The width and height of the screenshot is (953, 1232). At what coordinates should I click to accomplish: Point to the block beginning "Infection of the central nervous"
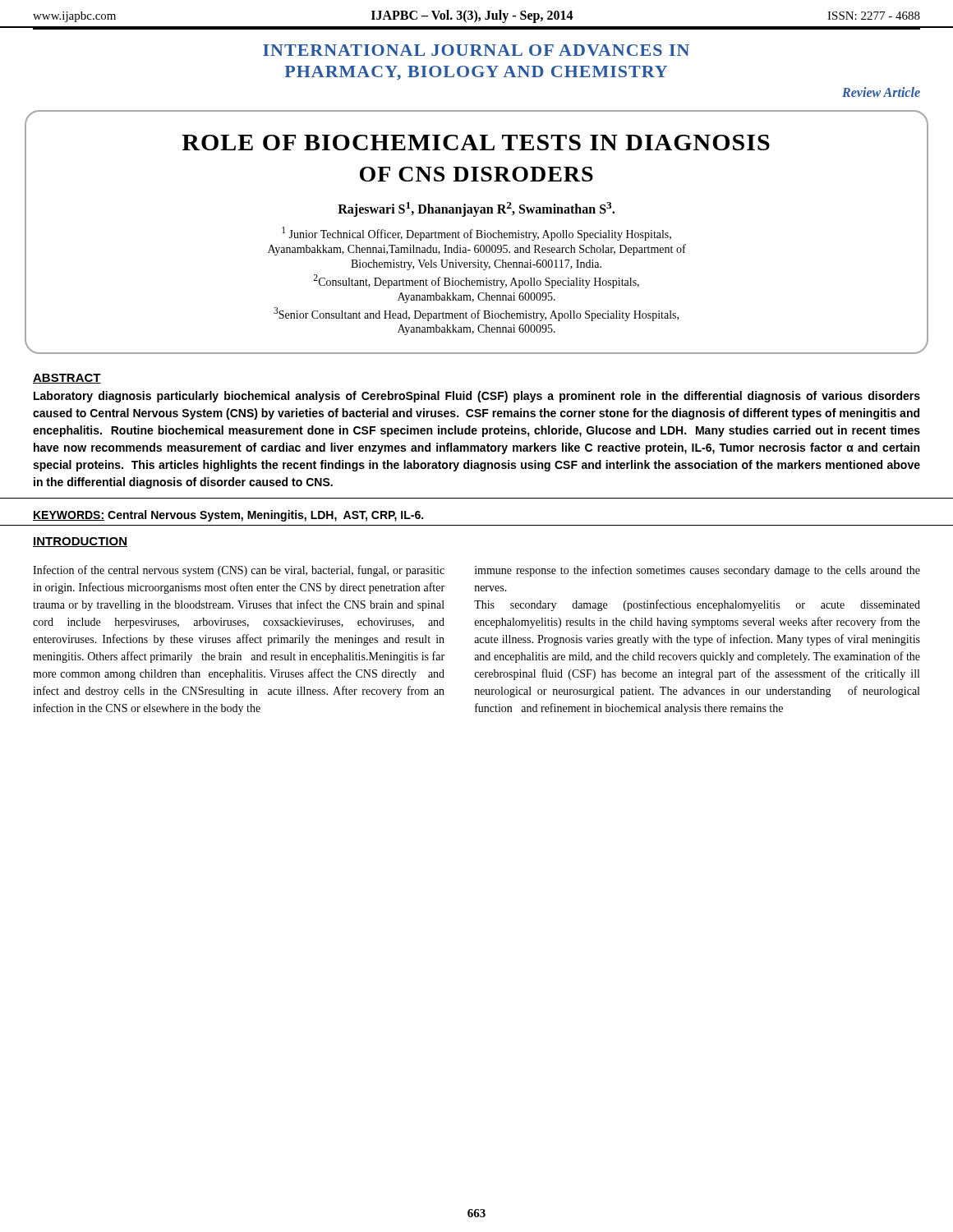coord(239,640)
